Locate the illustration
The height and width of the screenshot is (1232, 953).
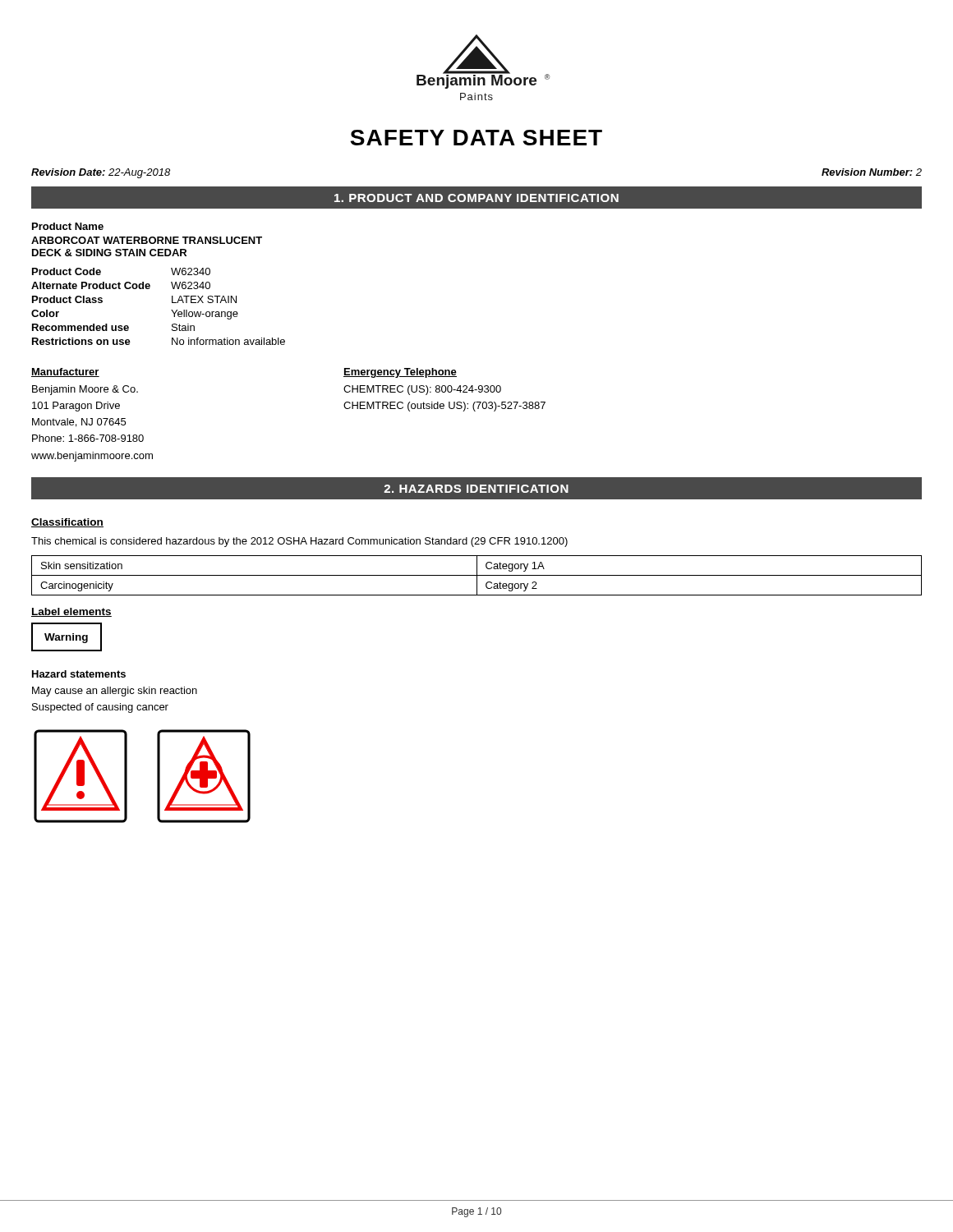click(476, 781)
